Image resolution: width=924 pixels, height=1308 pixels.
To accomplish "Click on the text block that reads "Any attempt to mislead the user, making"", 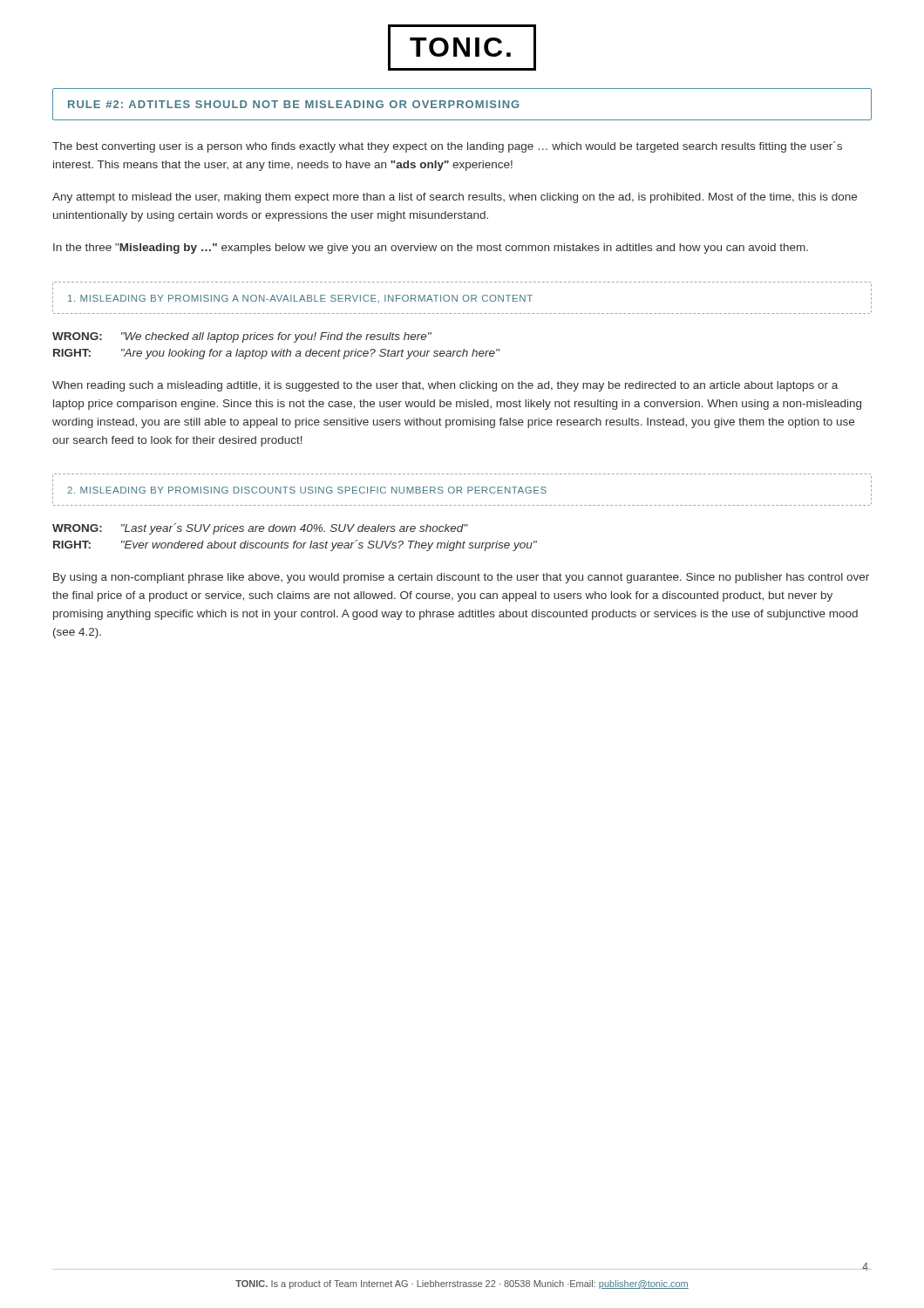I will point(455,206).
